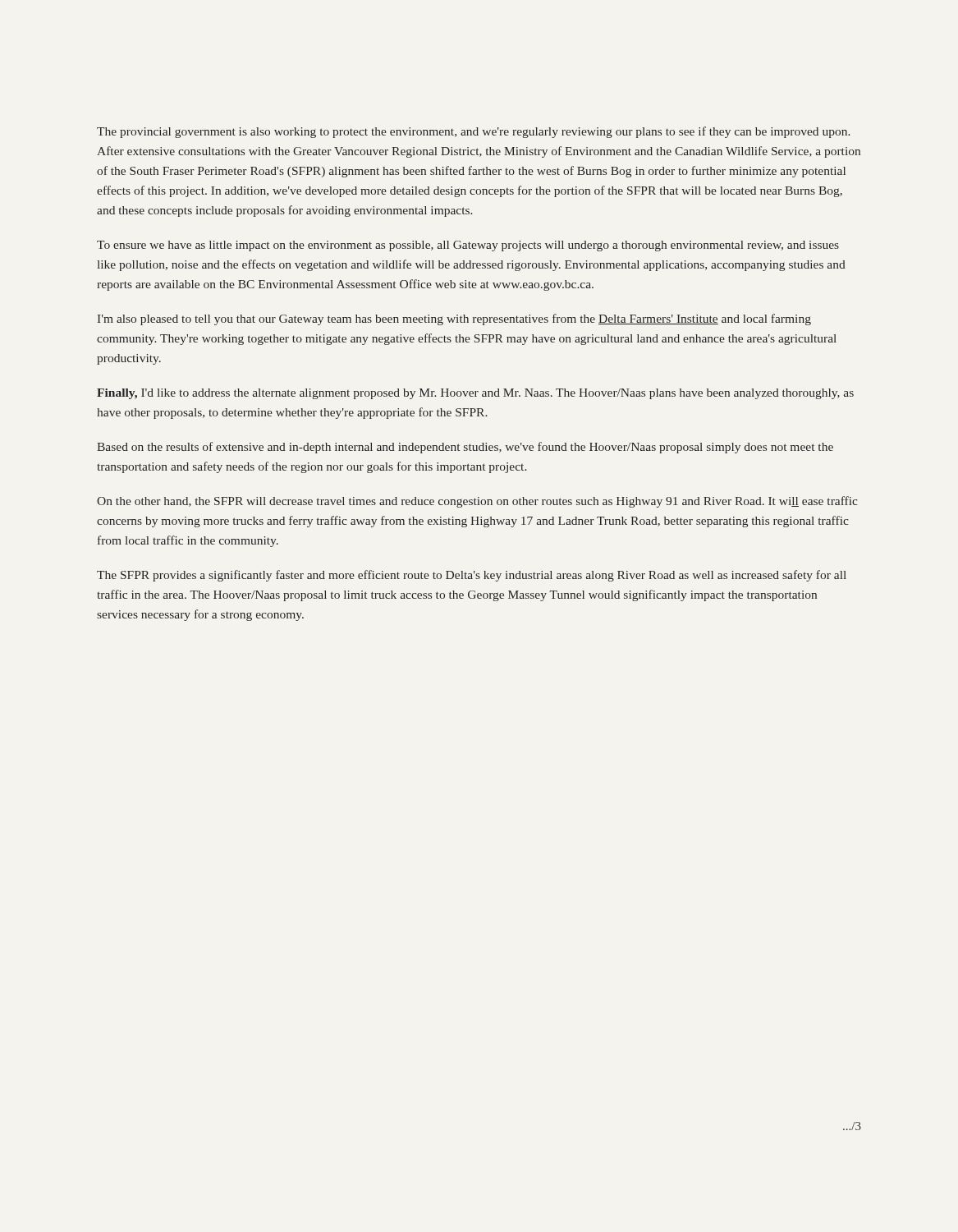Navigate to the text block starting "I'm also pleased to tell you that our"
The height and width of the screenshot is (1232, 958).
click(467, 338)
